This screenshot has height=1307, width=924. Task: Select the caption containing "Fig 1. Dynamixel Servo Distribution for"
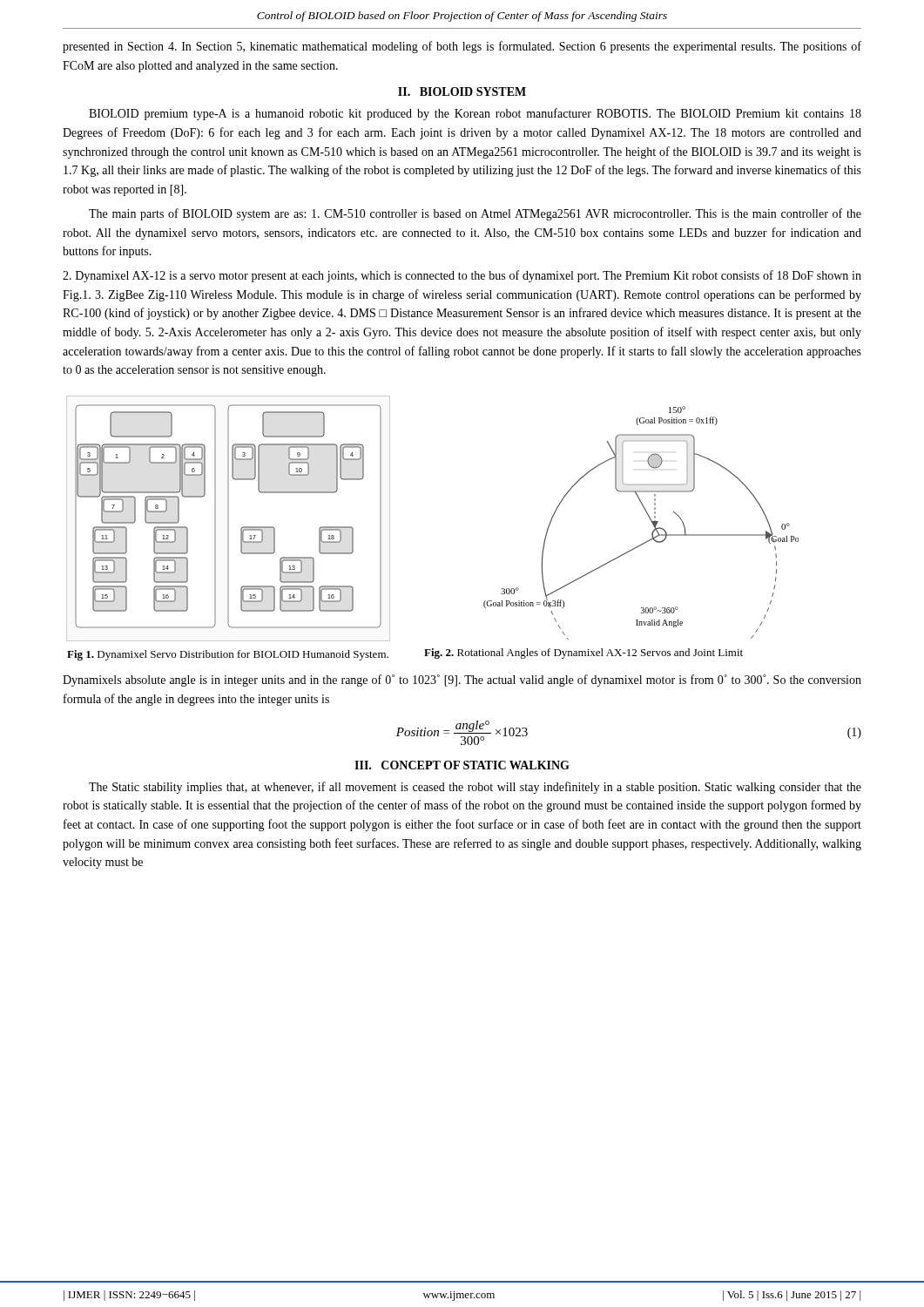tap(228, 654)
